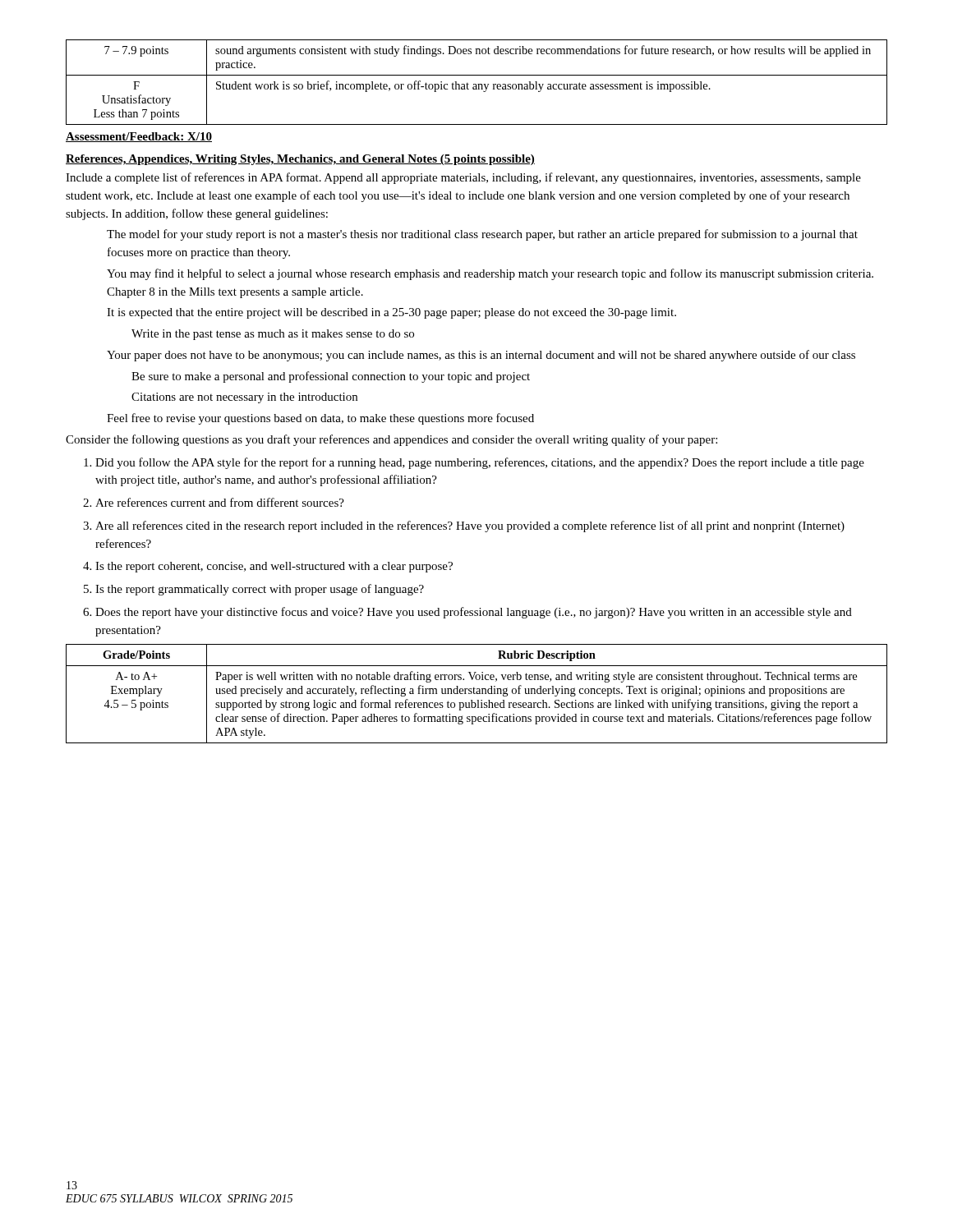Point to the element starting "Are all references"
953x1232 pixels.
tap(470, 534)
